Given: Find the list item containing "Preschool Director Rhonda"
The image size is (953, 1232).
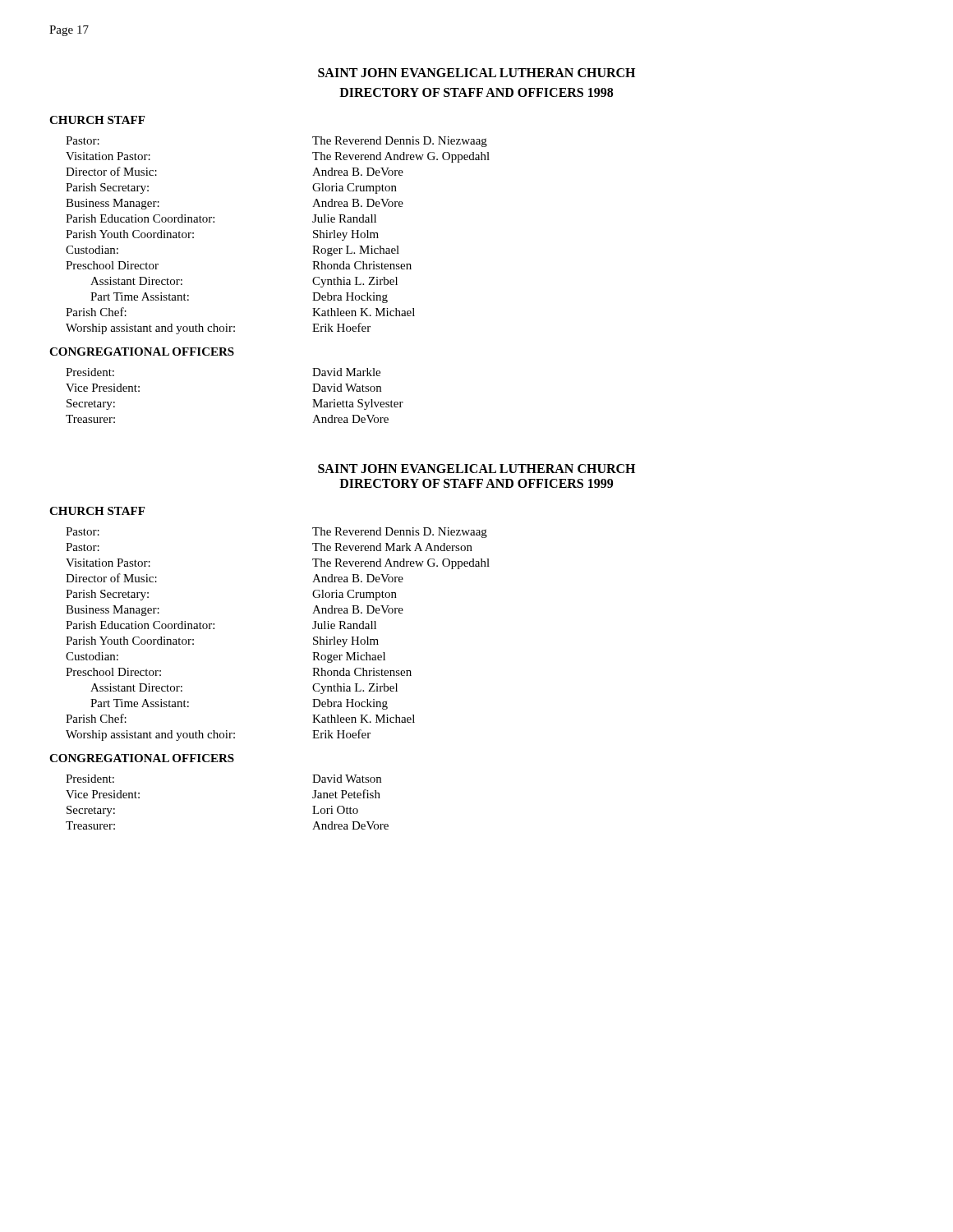Looking at the screenshot, I should pos(110,265).
